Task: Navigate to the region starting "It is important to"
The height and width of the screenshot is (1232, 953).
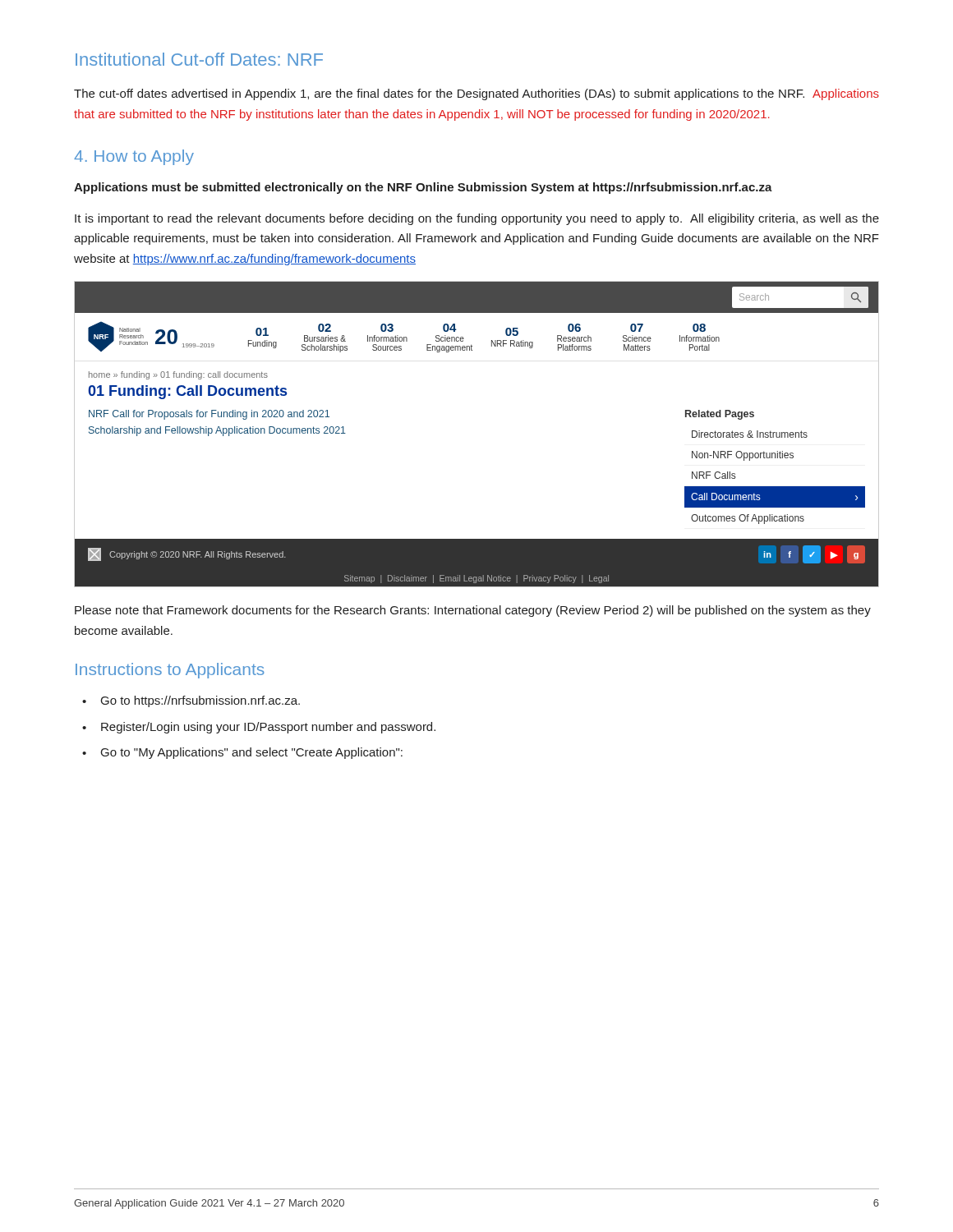Action: click(x=476, y=238)
